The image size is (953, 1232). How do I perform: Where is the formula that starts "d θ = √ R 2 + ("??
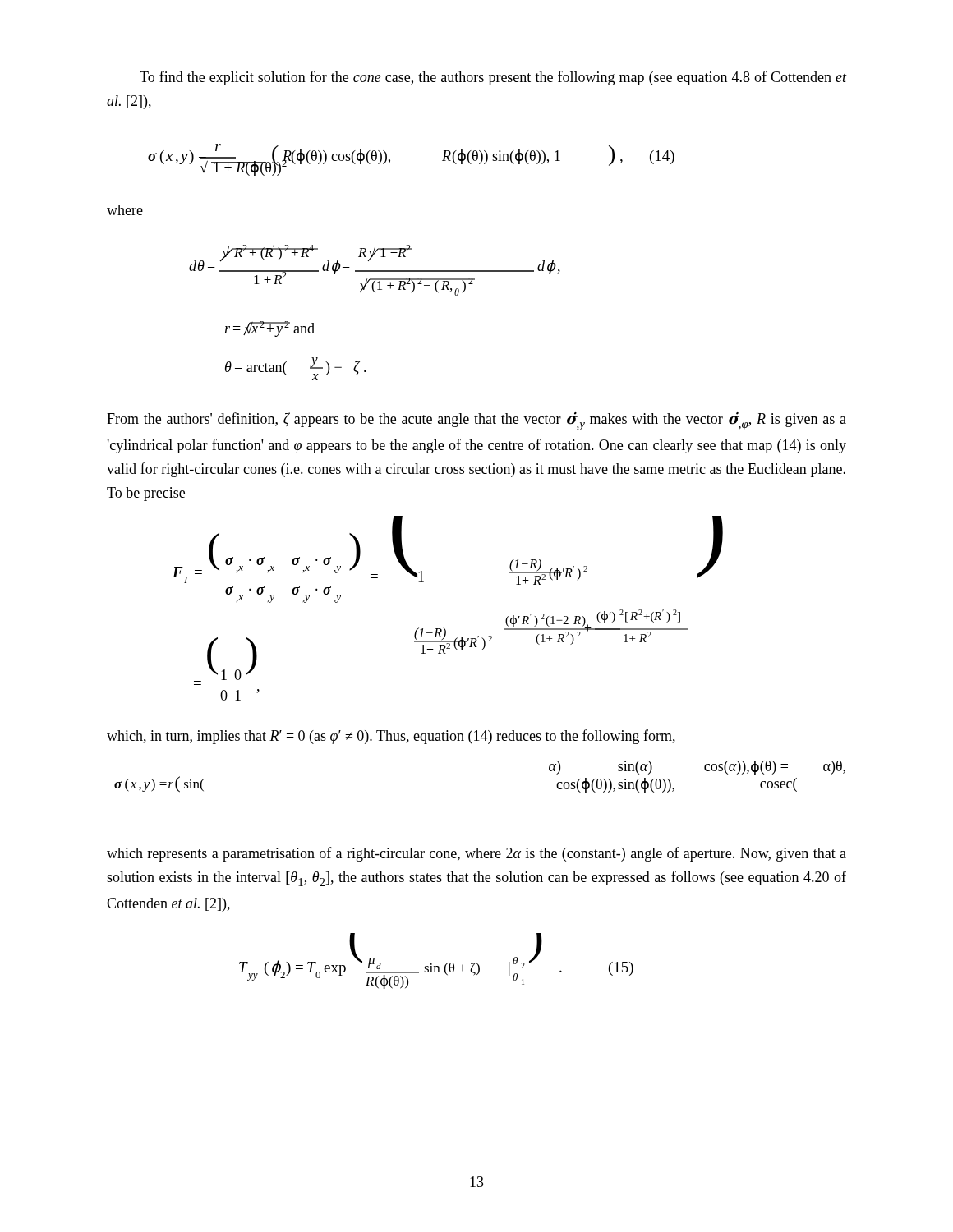tap(375, 270)
